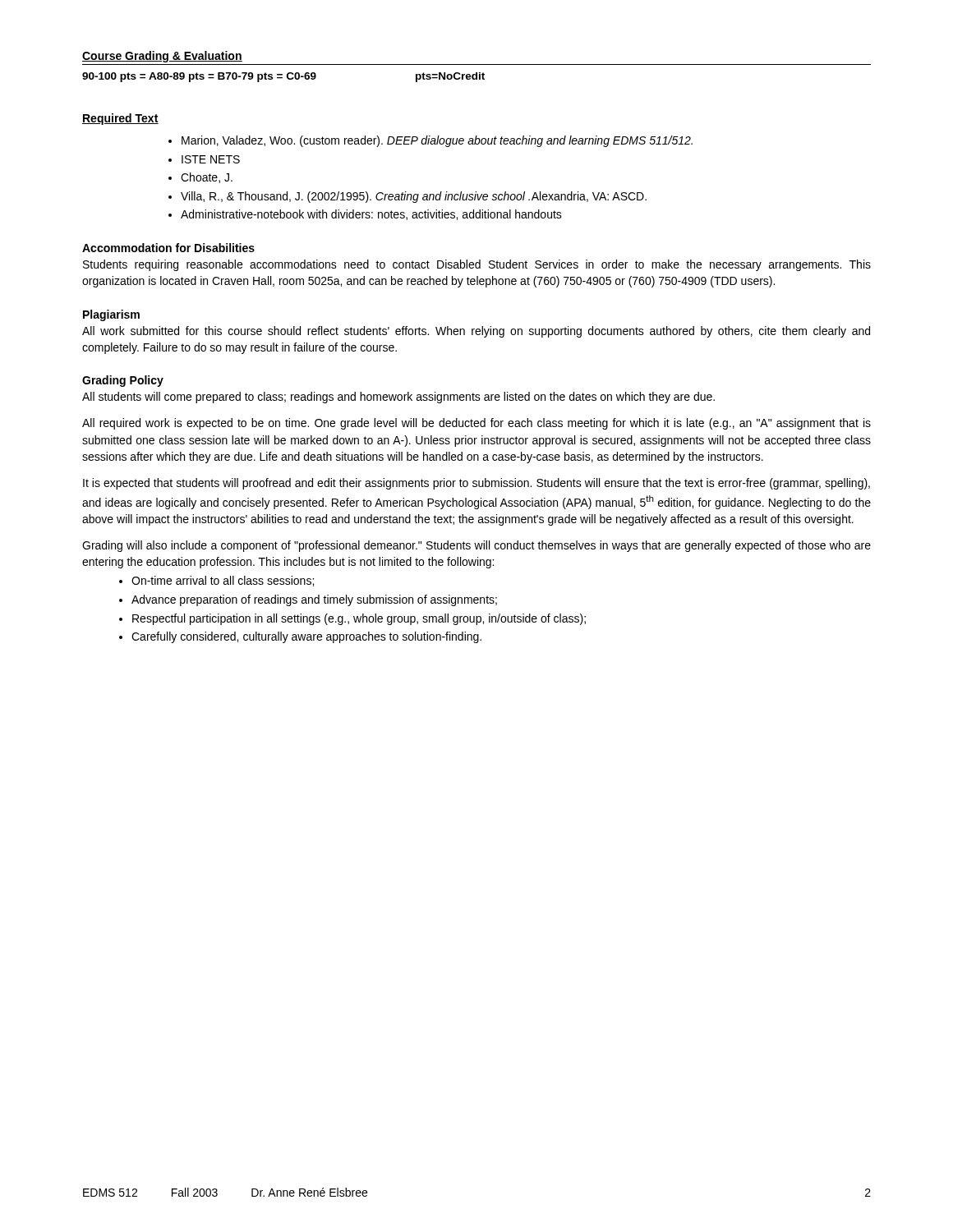Image resolution: width=953 pixels, height=1232 pixels.
Task: Click on the list item that says "On-time arrival to all class"
Action: [x=223, y=581]
